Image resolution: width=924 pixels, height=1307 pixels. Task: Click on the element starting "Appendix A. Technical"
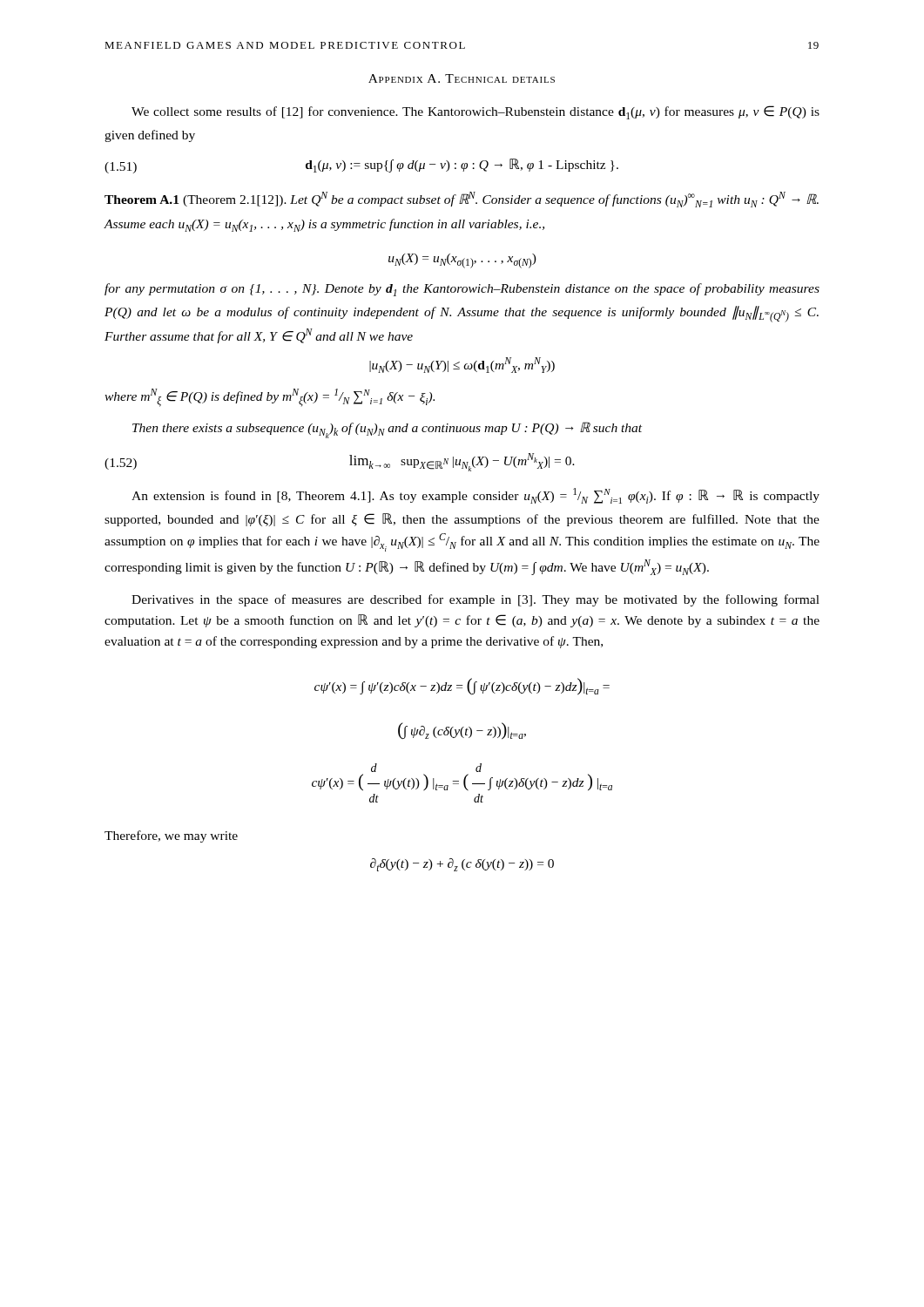pyautogui.click(x=462, y=78)
